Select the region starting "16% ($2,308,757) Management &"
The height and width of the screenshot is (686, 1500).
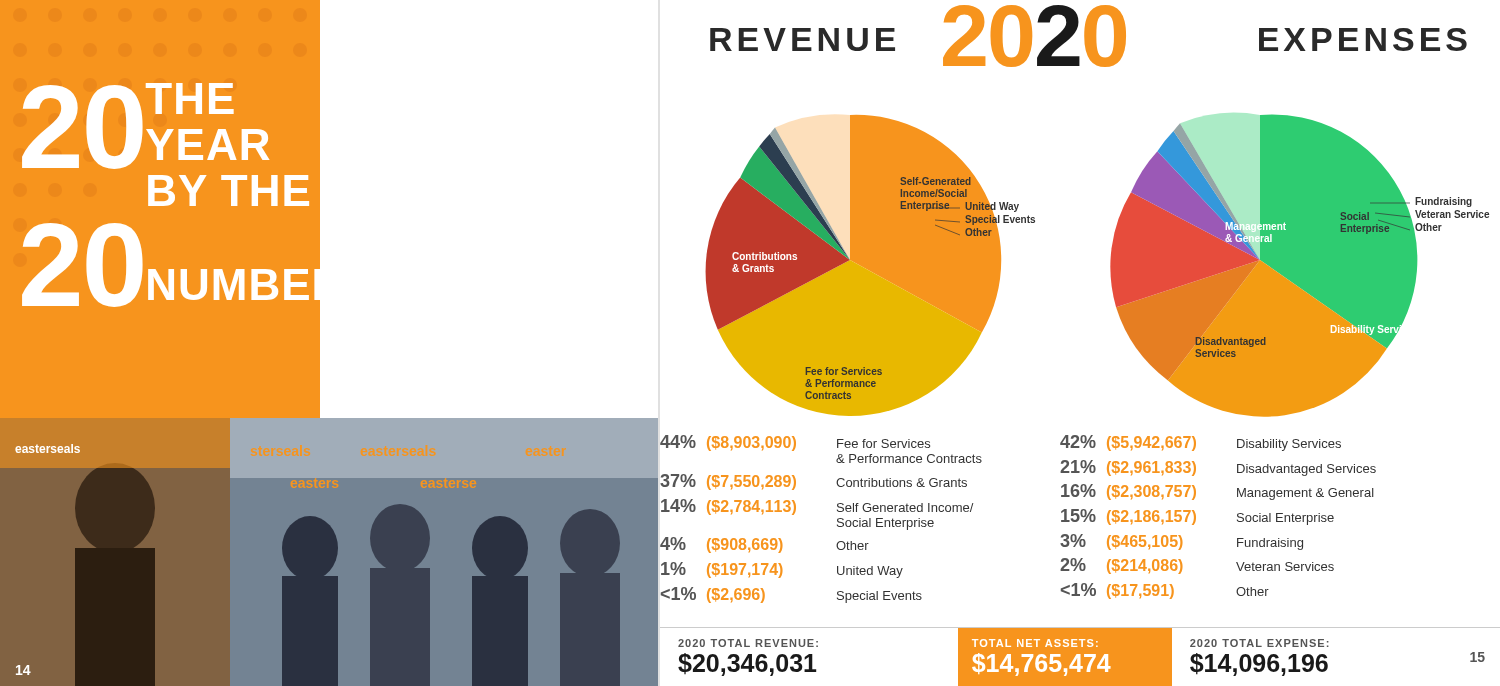pos(1280,492)
